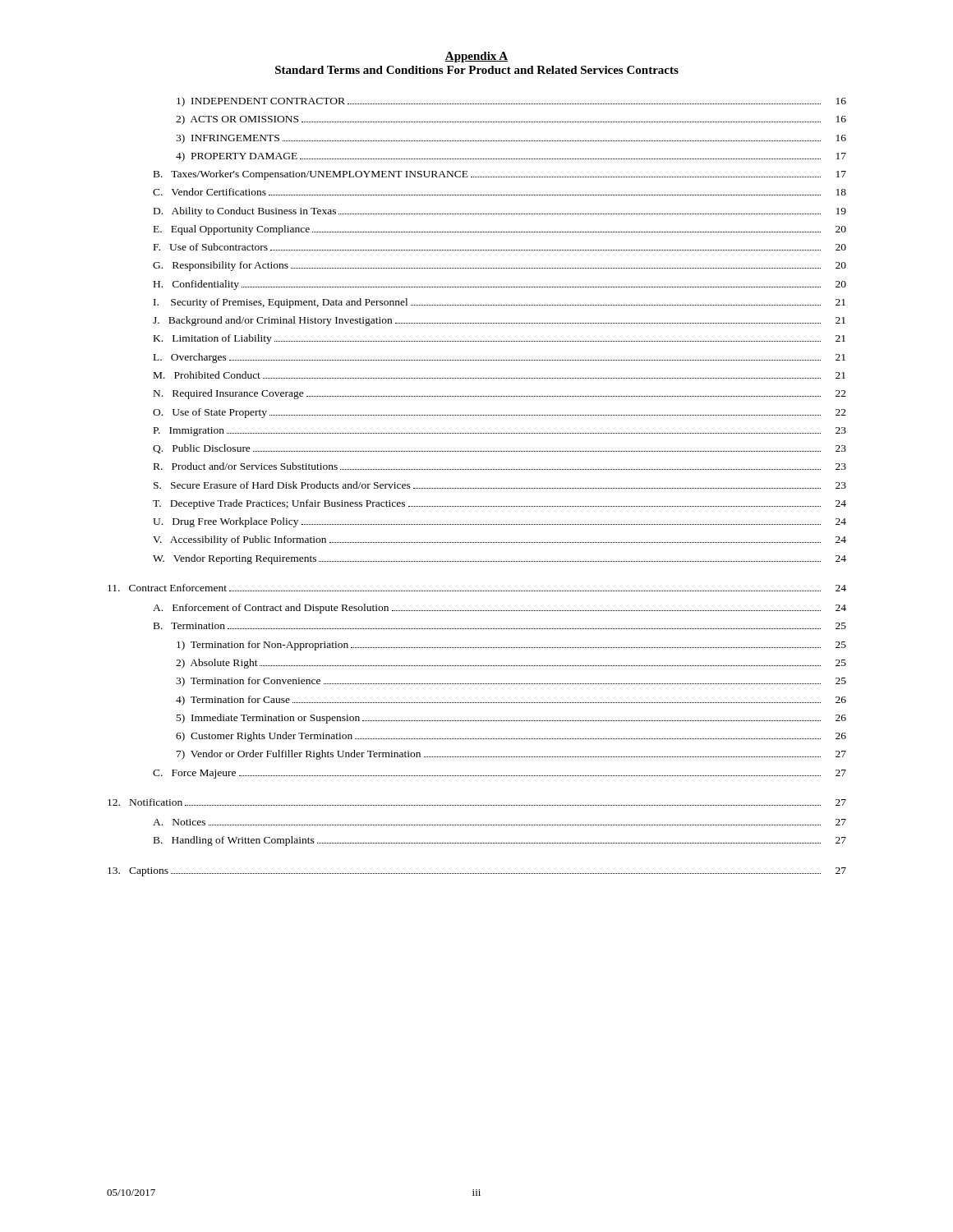The height and width of the screenshot is (1232, 953).
Task: Select the list item that says "B. Handling of Written Complaints"
Action: (499, 841)
